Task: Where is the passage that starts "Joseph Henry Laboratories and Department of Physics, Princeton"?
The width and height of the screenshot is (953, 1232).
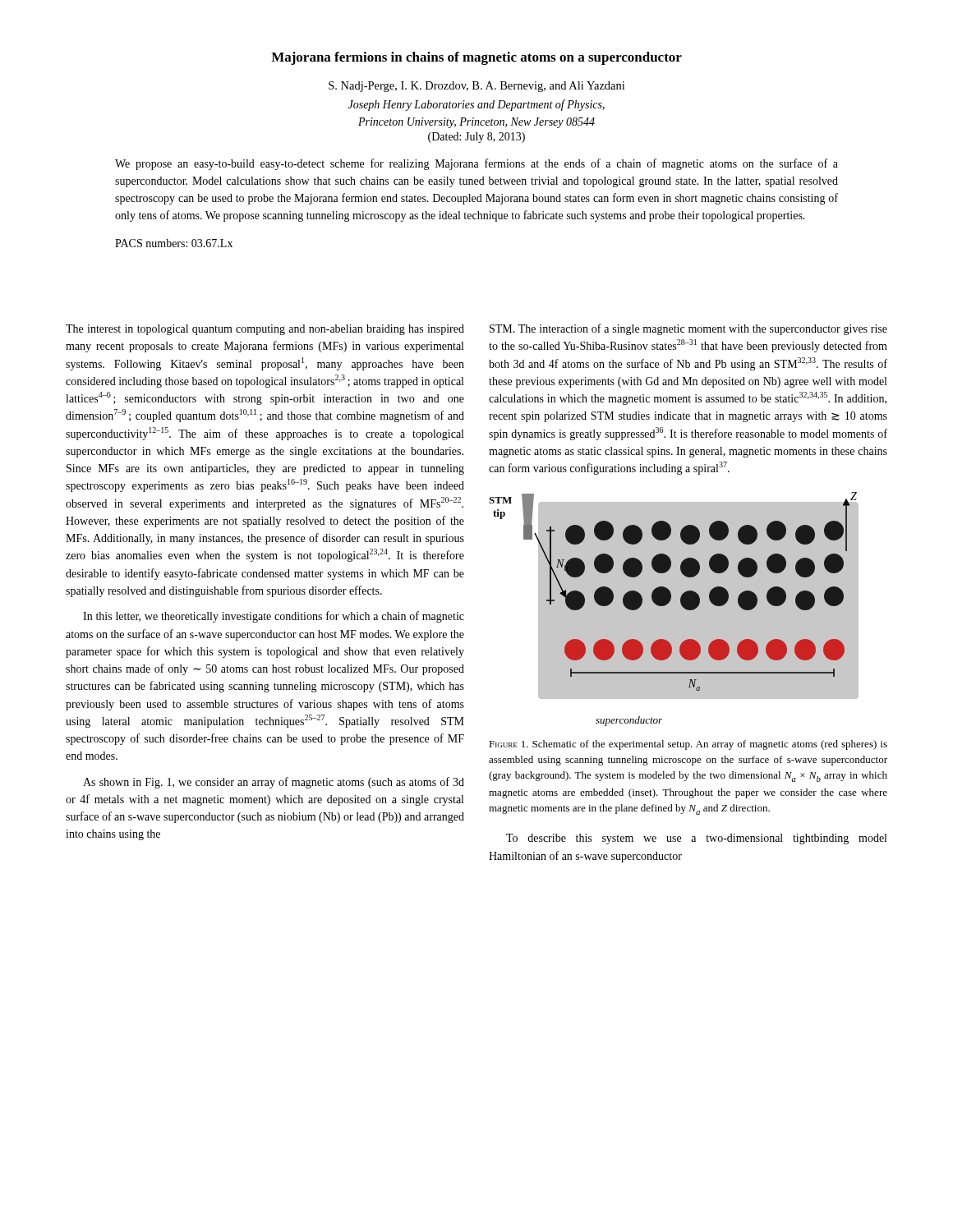Action: coord(476,113)
